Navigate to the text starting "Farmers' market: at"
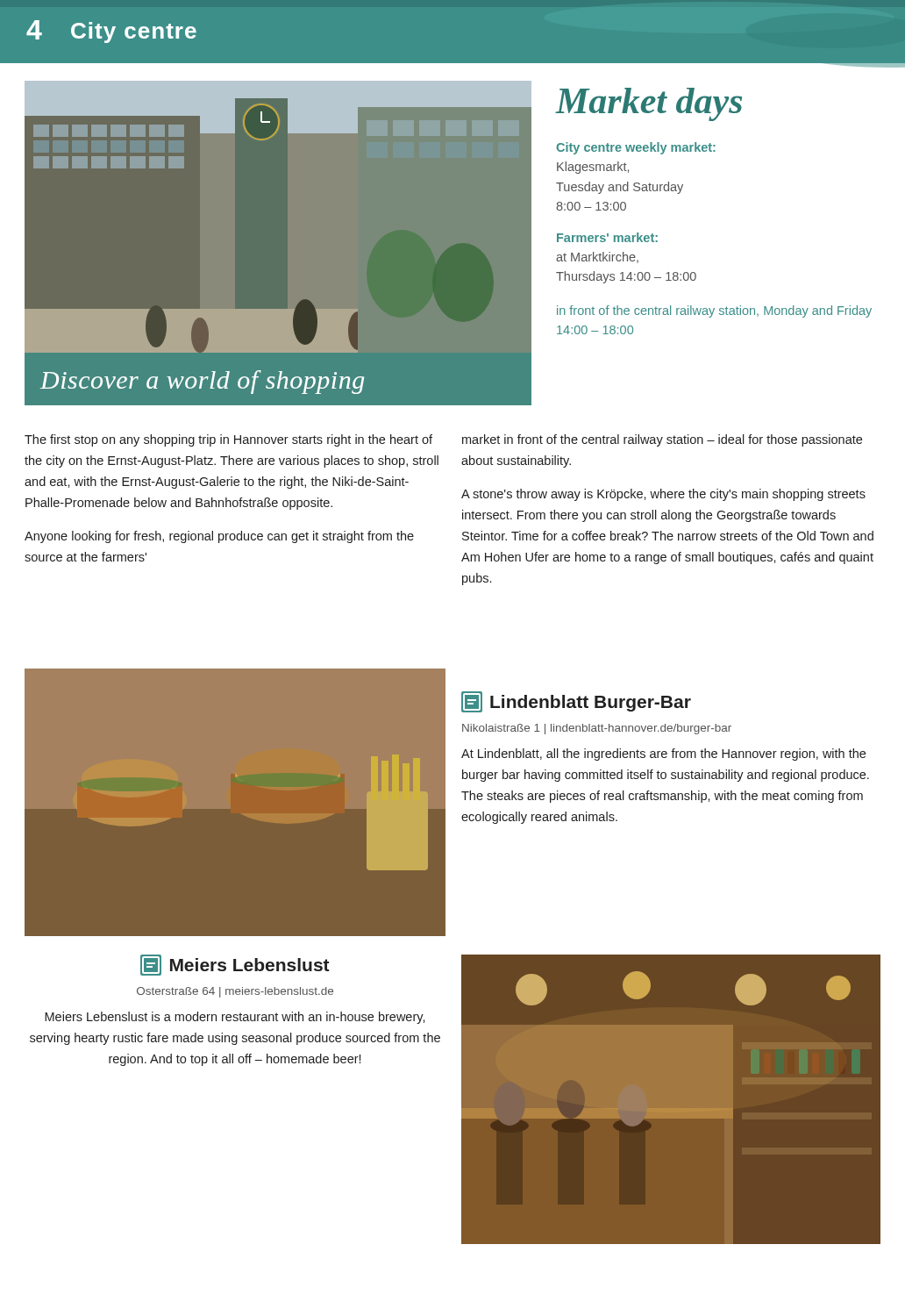The image size is (905, 1316). (x=607, y=237)
